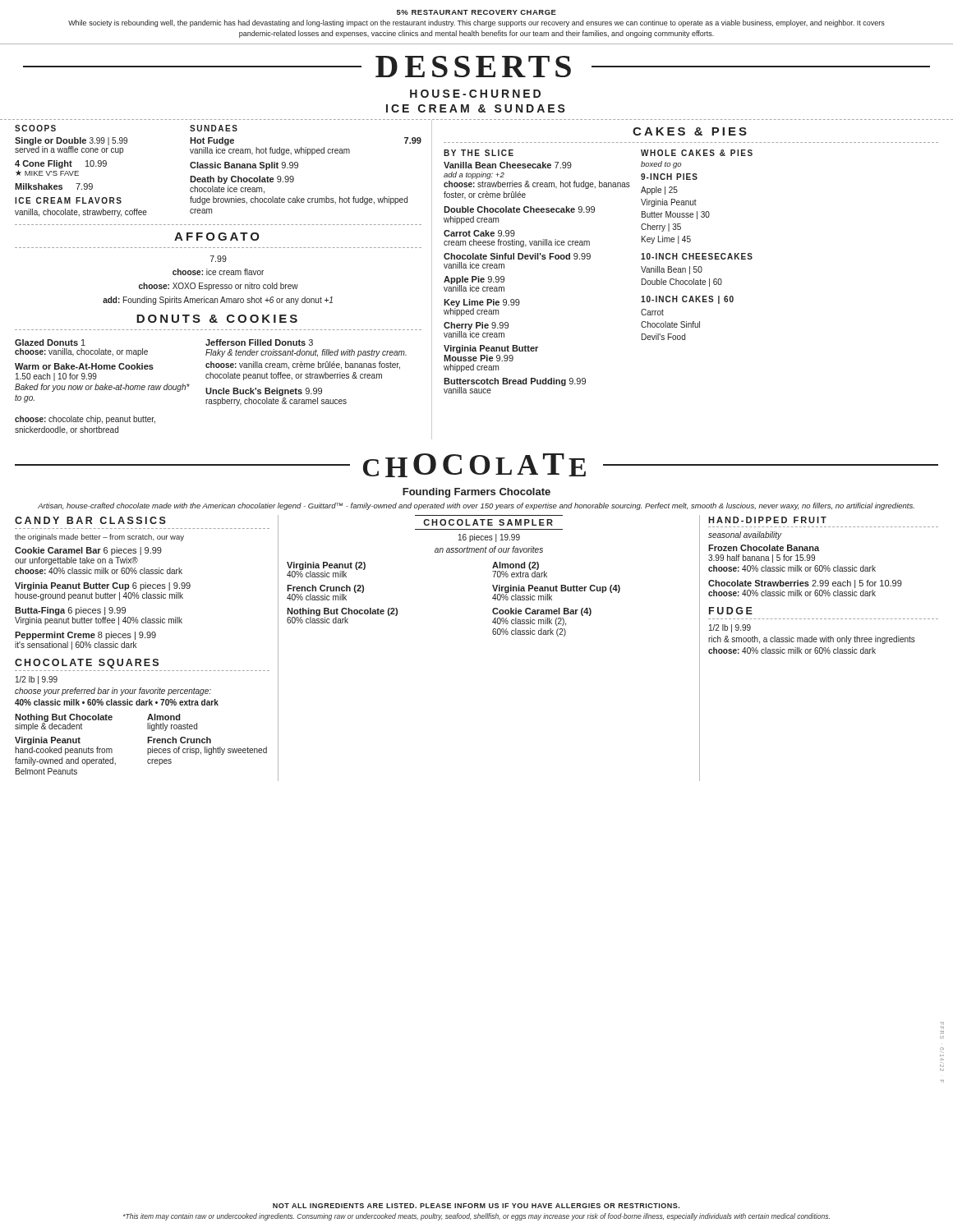Locate the list item with the text "Uncle Buck's Beignets 9.99 raspberry, chocolate &"

coord(313,397)
